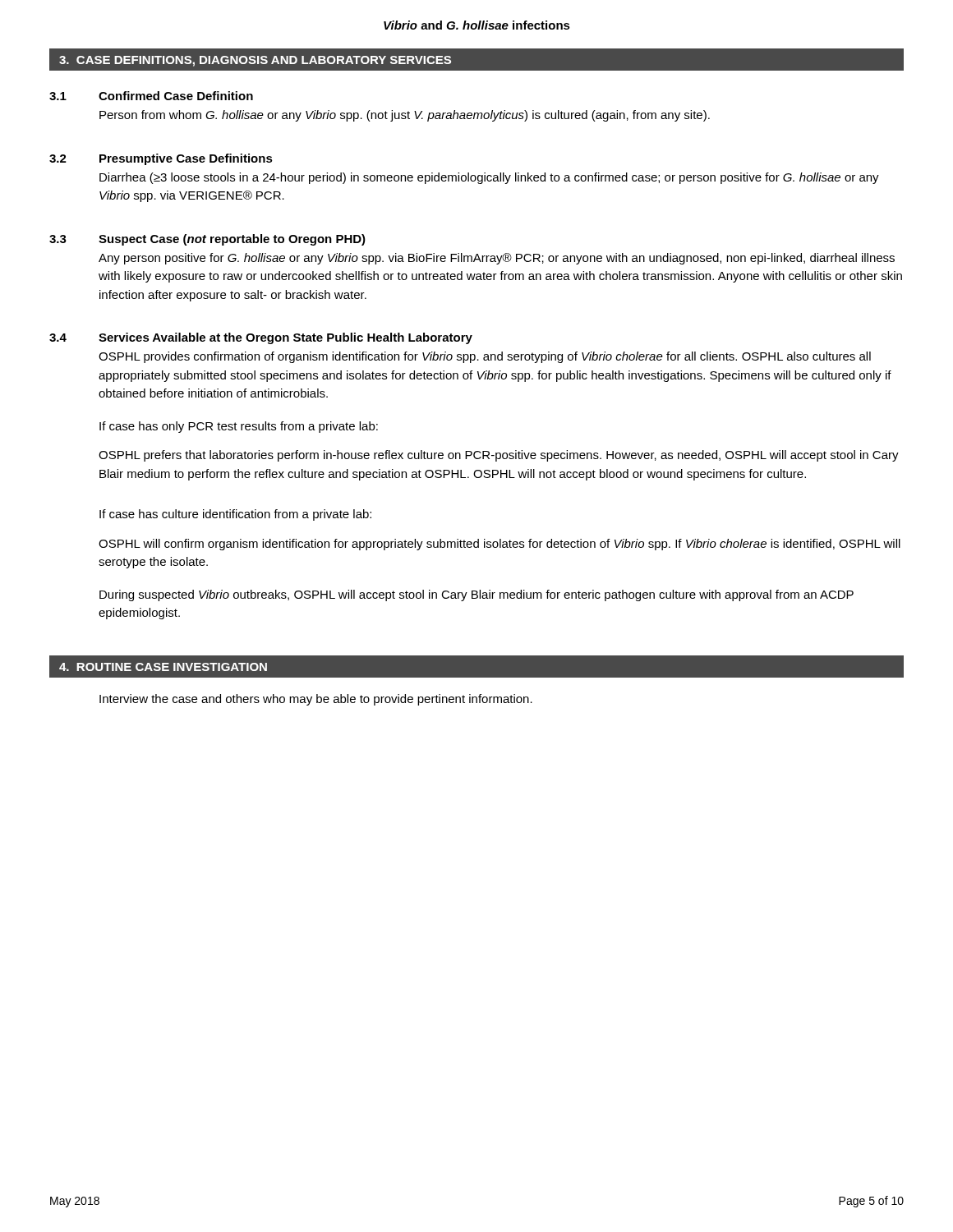Point to "4. ROUTINE CASE INVESTIGATION"
The height and width of the screenshot is (1232, 953).
click(163, 666)
